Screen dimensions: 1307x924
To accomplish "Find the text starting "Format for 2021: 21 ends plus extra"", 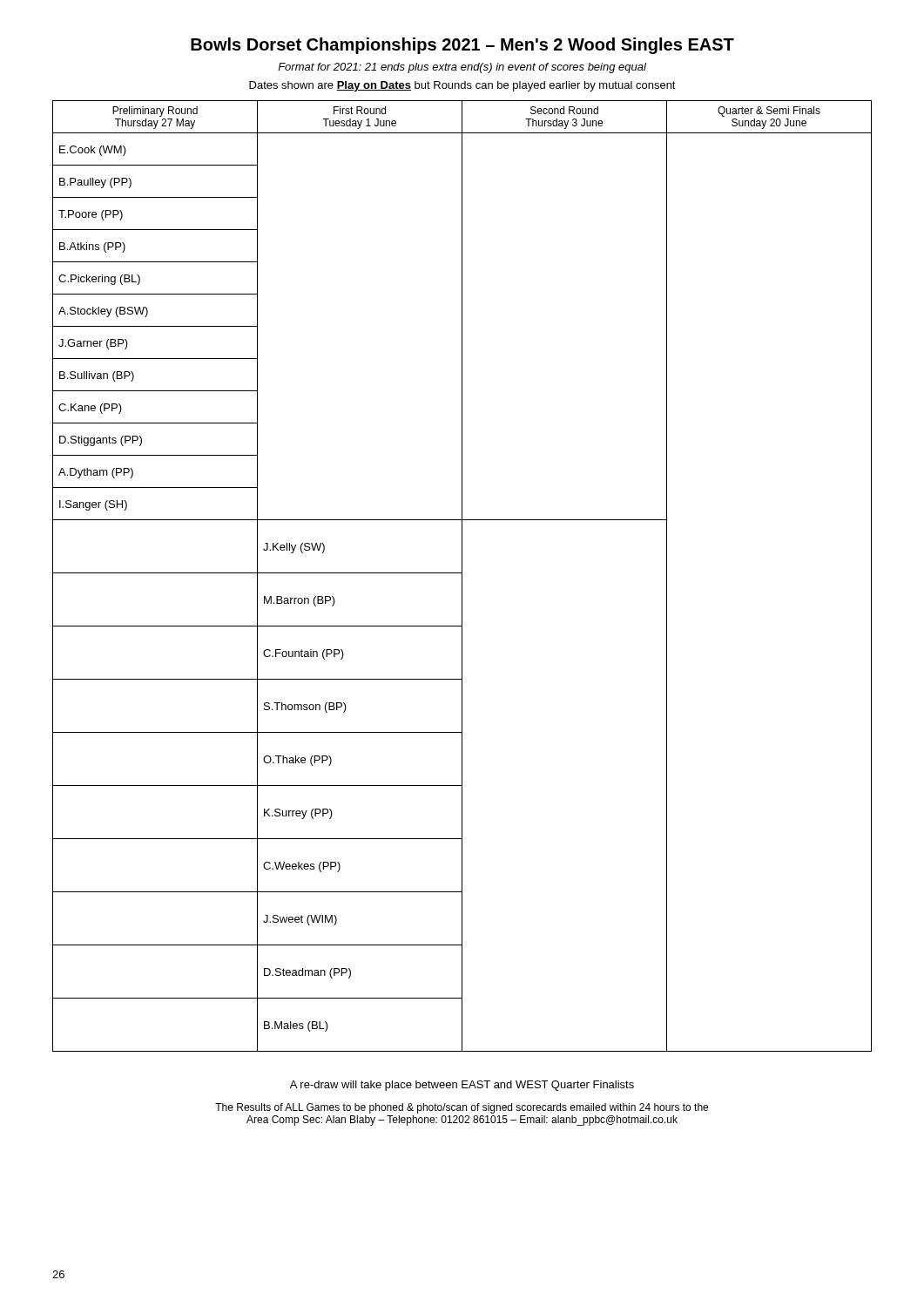I will (x=462, y=67).
